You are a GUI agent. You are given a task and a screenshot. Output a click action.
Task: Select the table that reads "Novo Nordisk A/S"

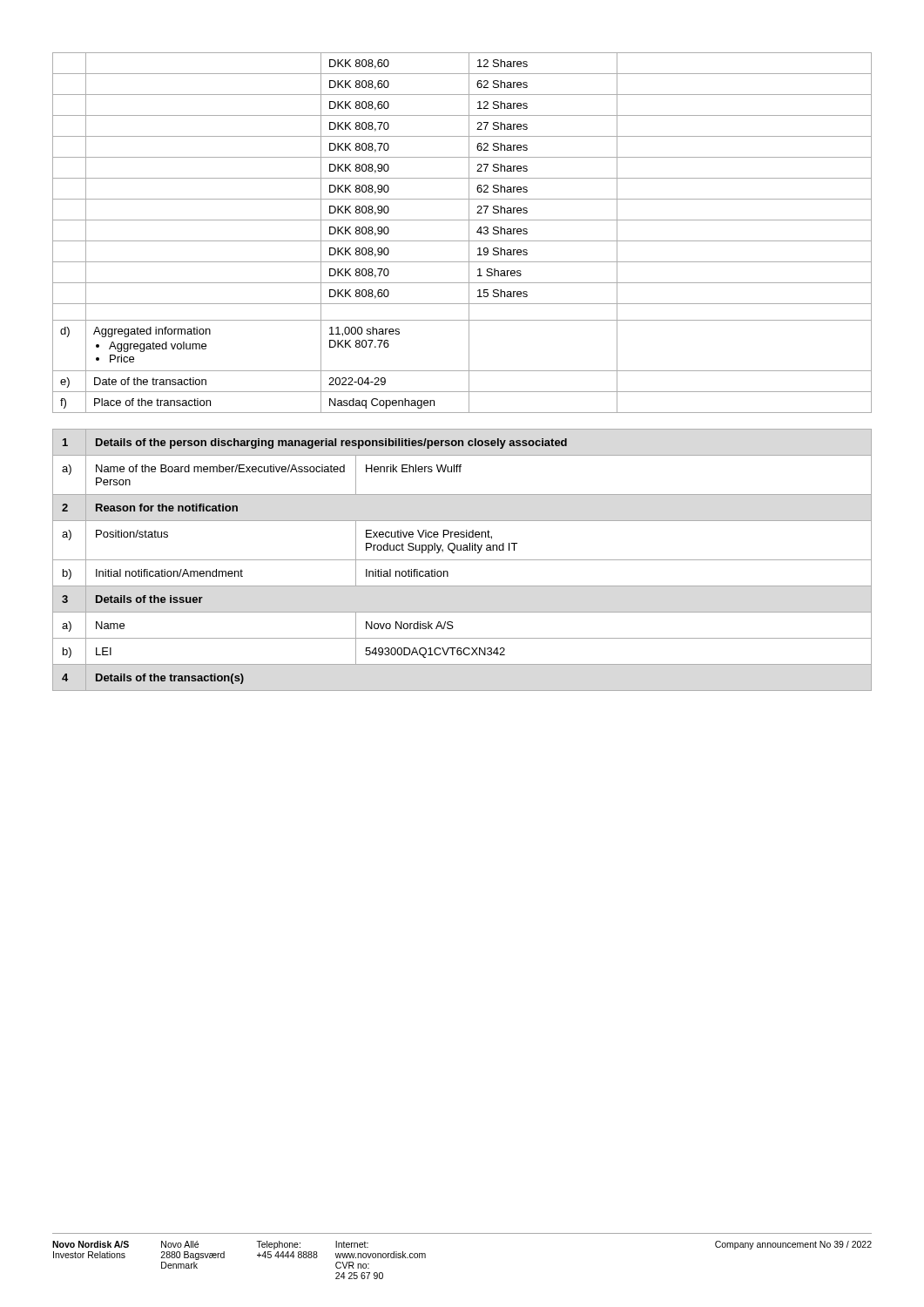(x=462, y=560)
